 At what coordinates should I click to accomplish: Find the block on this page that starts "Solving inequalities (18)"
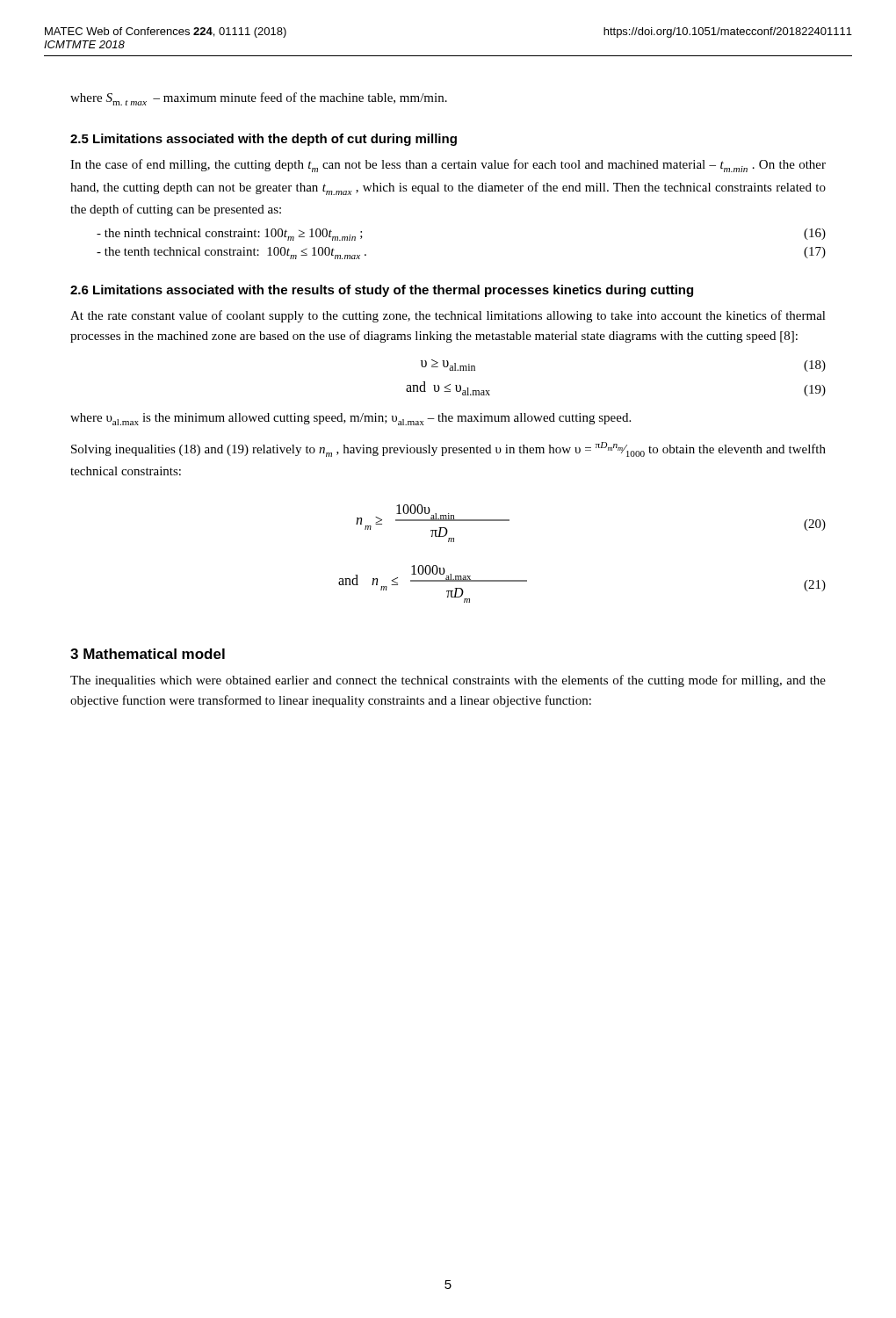click(448, 459)
